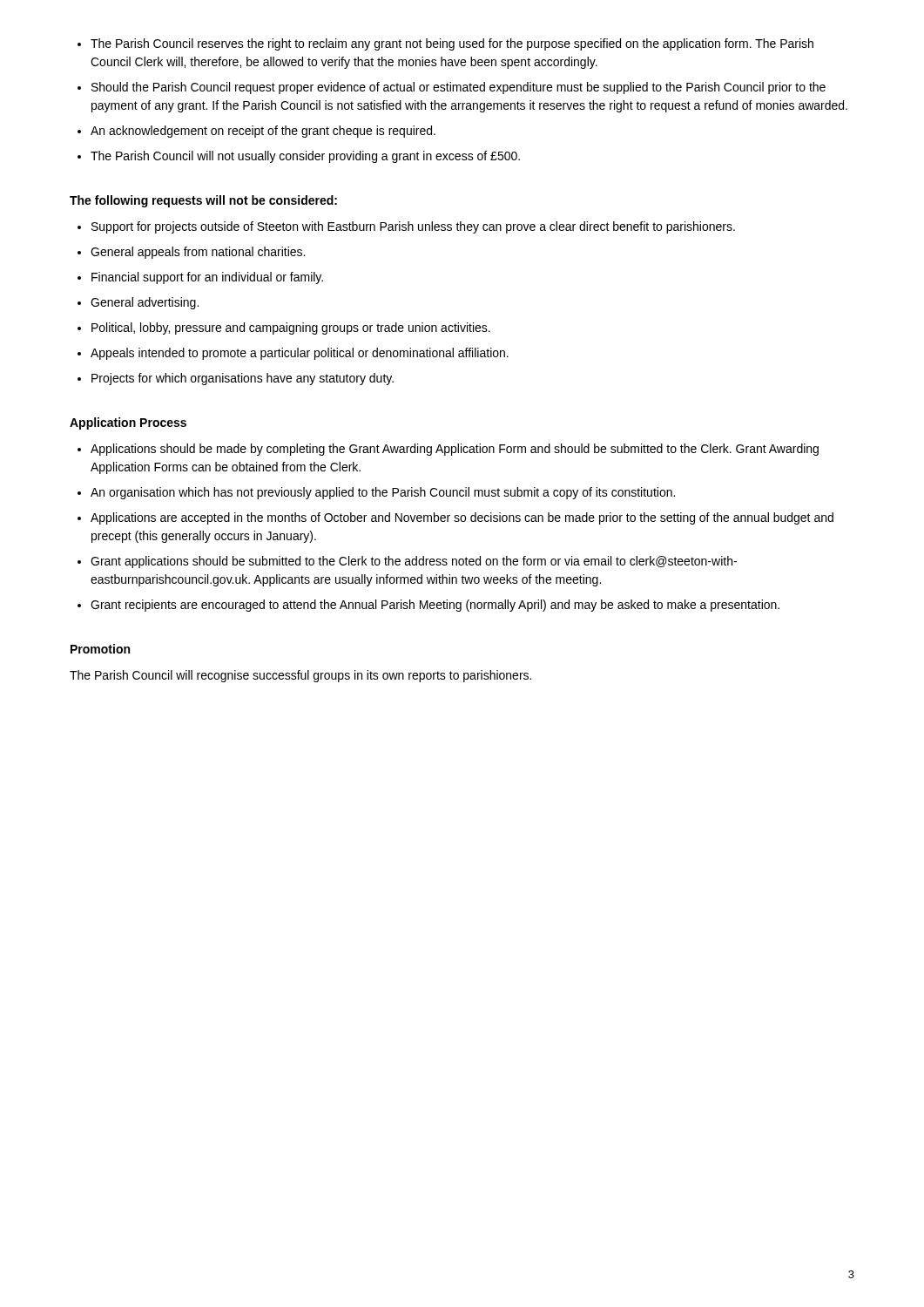Find the block on this page that starts "Grant applications should be submitted"

pos(472,571)
